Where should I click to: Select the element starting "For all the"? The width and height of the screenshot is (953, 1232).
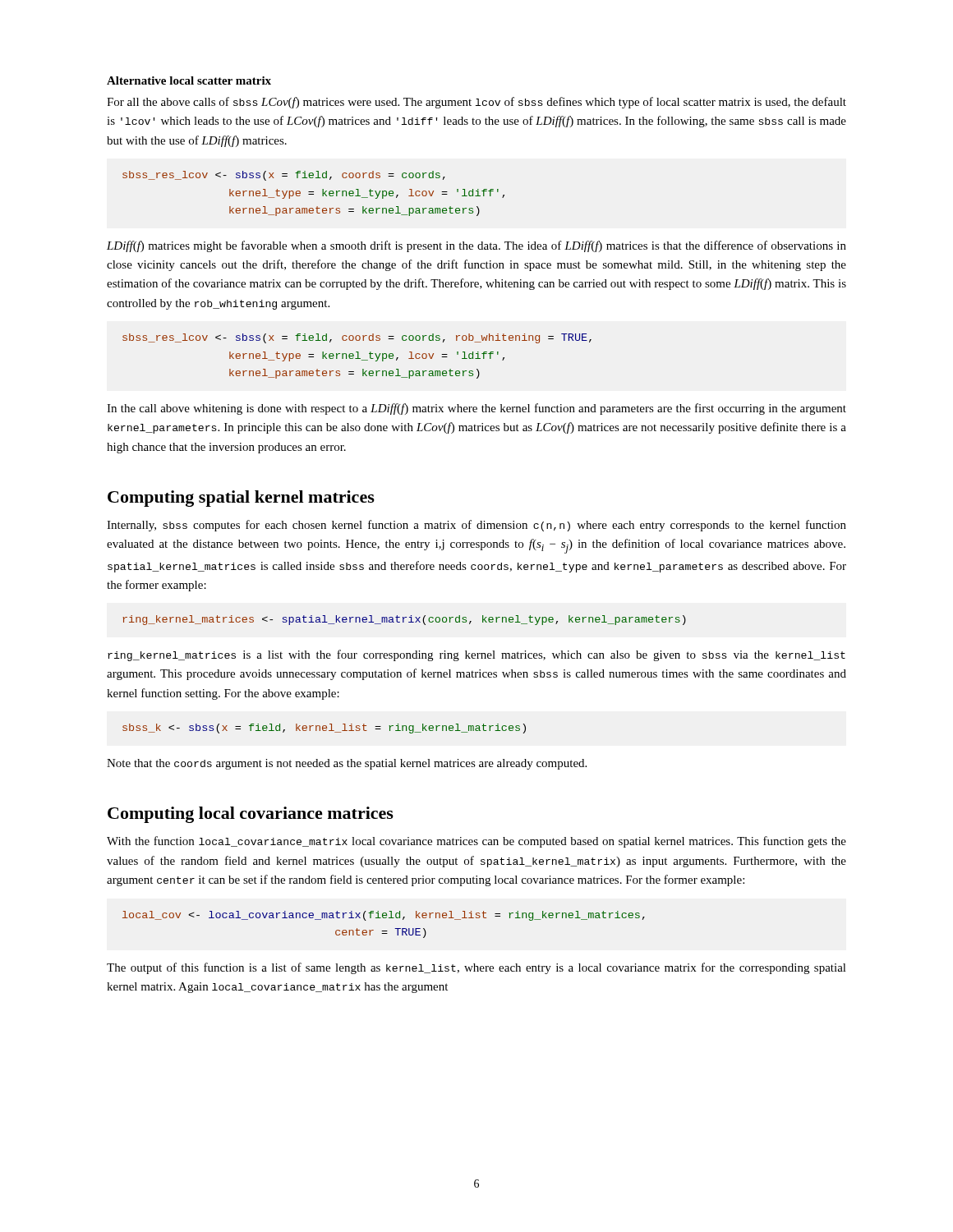point(476,122)
